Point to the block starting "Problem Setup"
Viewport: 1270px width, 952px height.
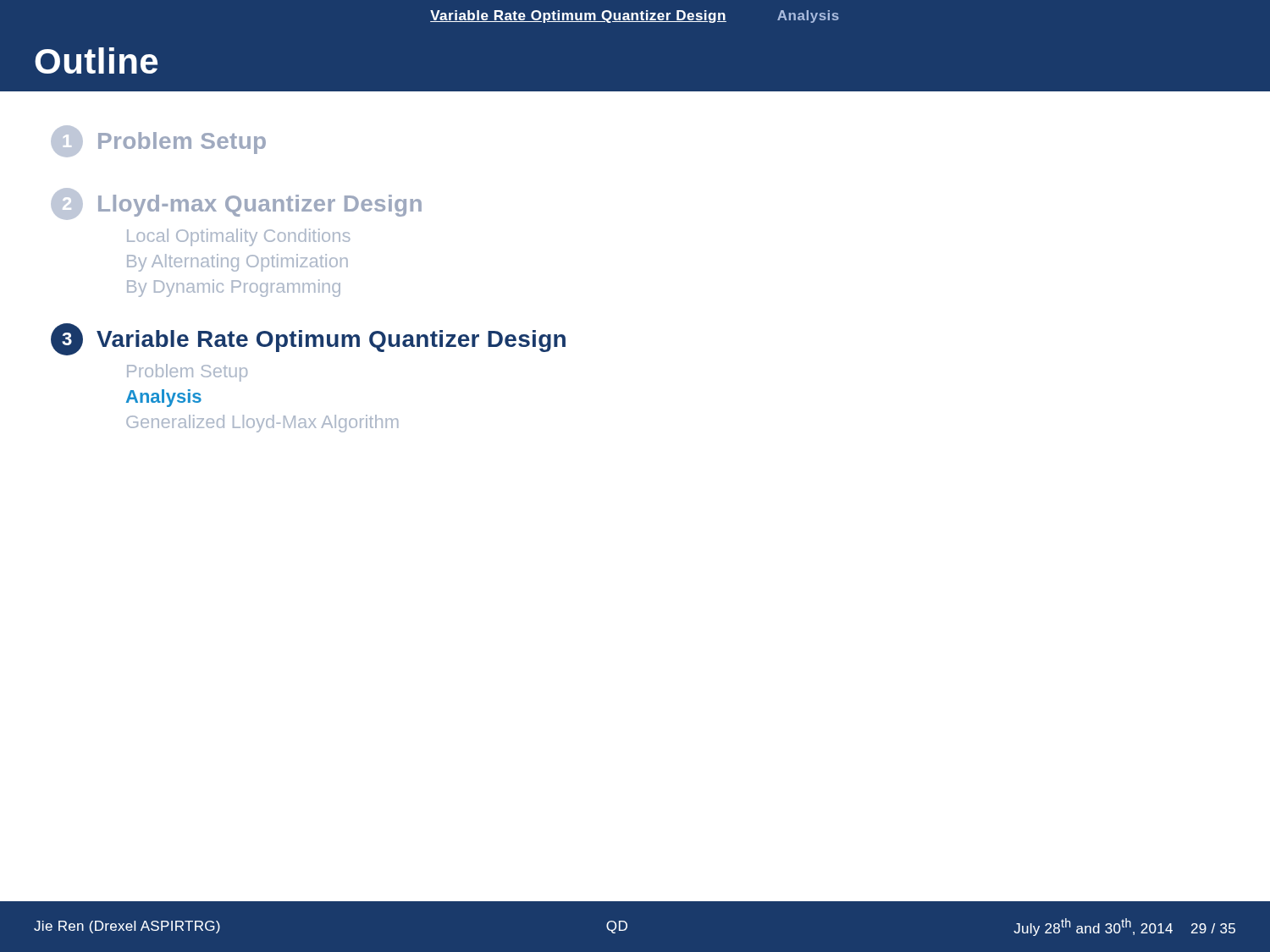click(x=187, y=371)
